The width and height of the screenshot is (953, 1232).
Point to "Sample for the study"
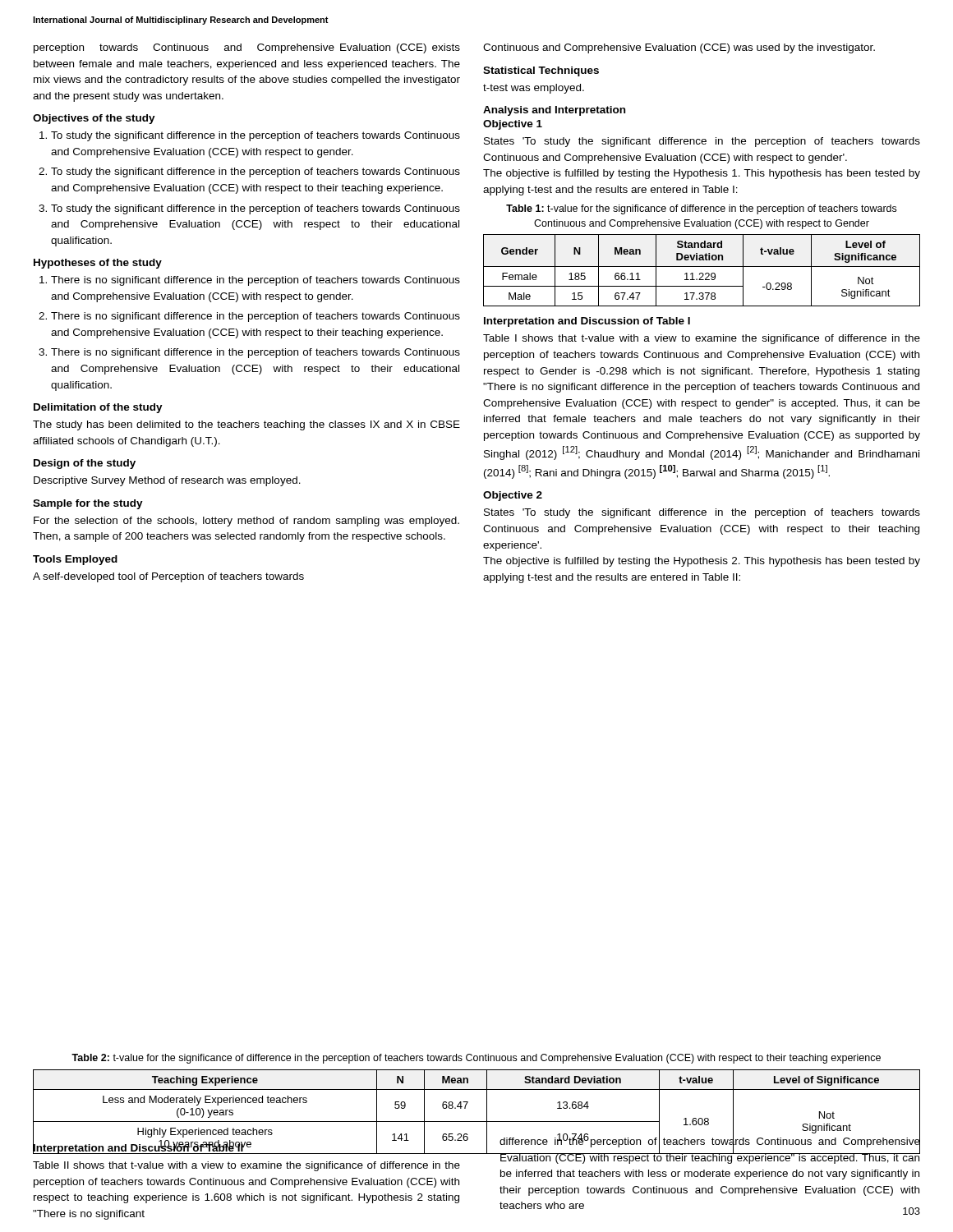[x=88, y=503]
